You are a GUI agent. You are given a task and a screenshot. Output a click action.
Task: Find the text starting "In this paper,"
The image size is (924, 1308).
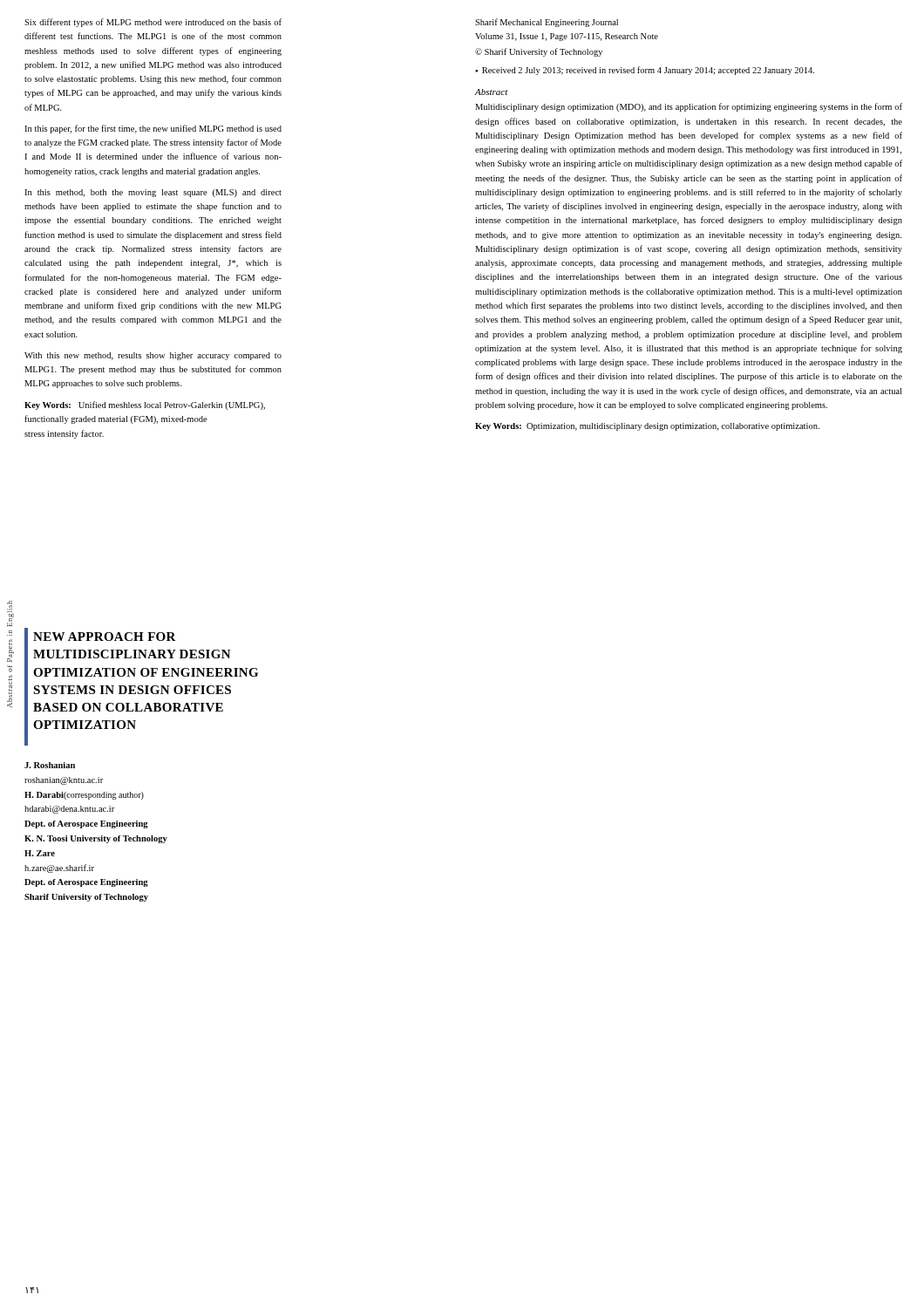tap(153, 150)
